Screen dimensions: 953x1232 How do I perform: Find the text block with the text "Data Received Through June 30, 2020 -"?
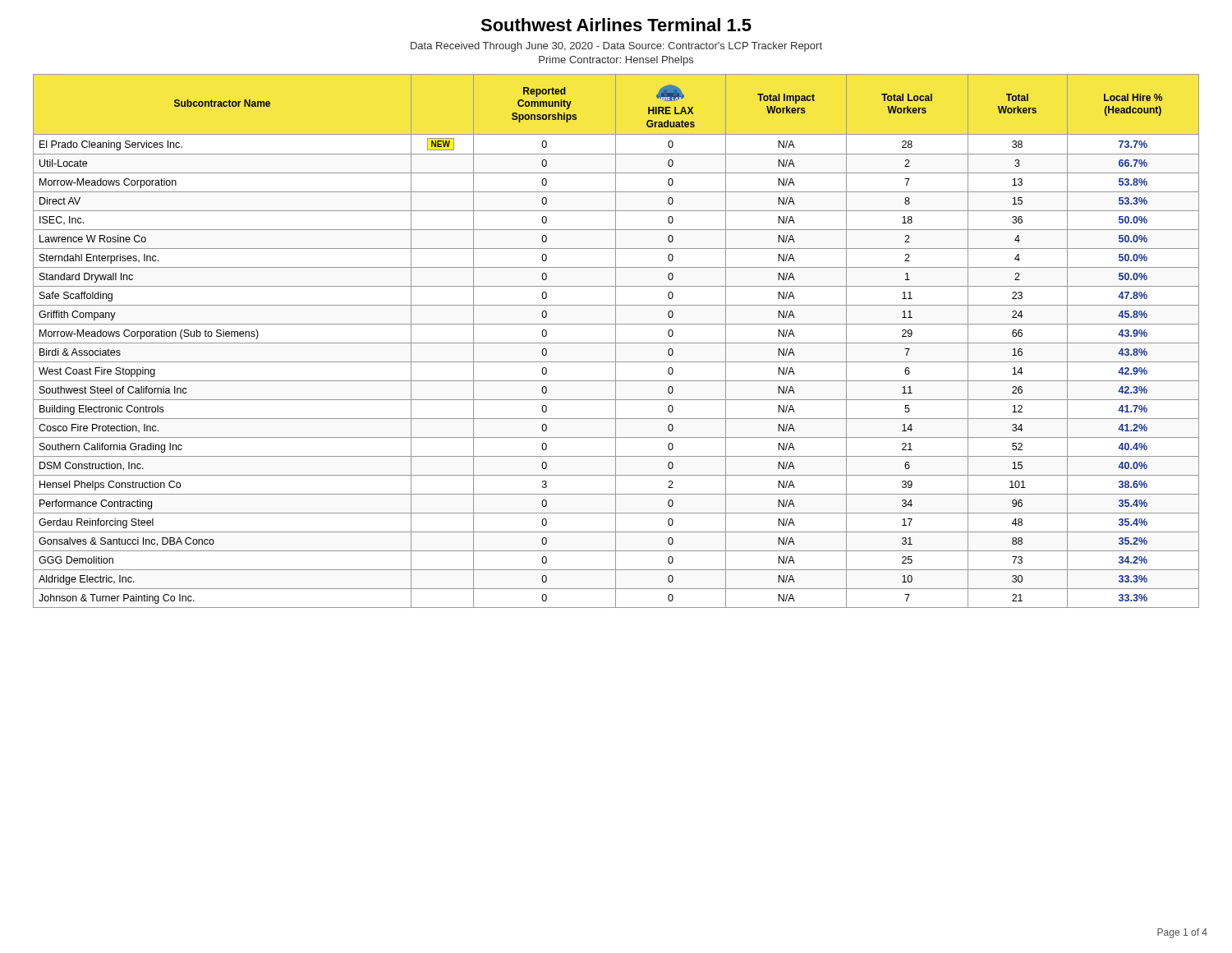616,46
